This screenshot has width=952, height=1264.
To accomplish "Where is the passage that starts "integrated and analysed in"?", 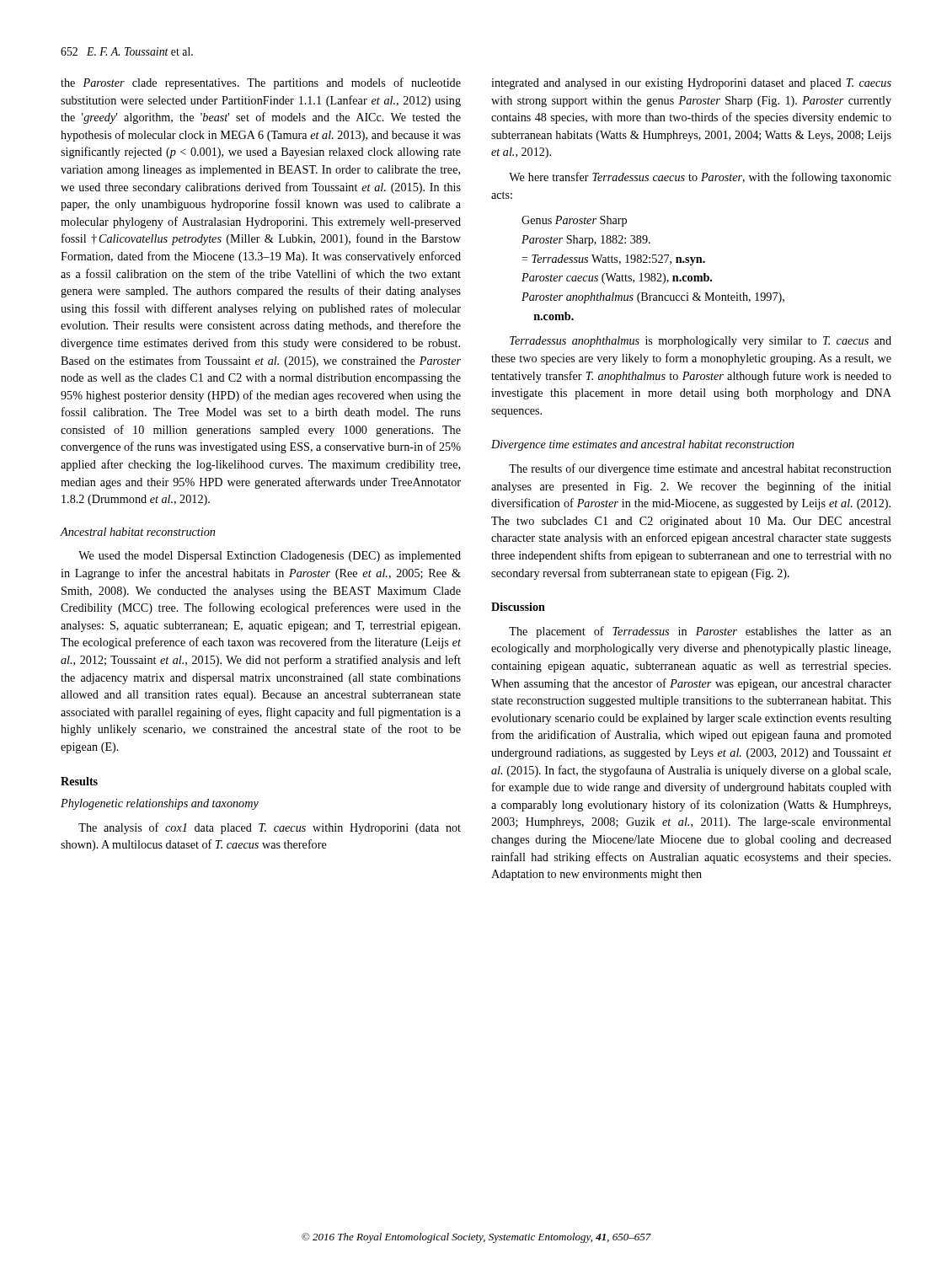I will pos(691,139).
